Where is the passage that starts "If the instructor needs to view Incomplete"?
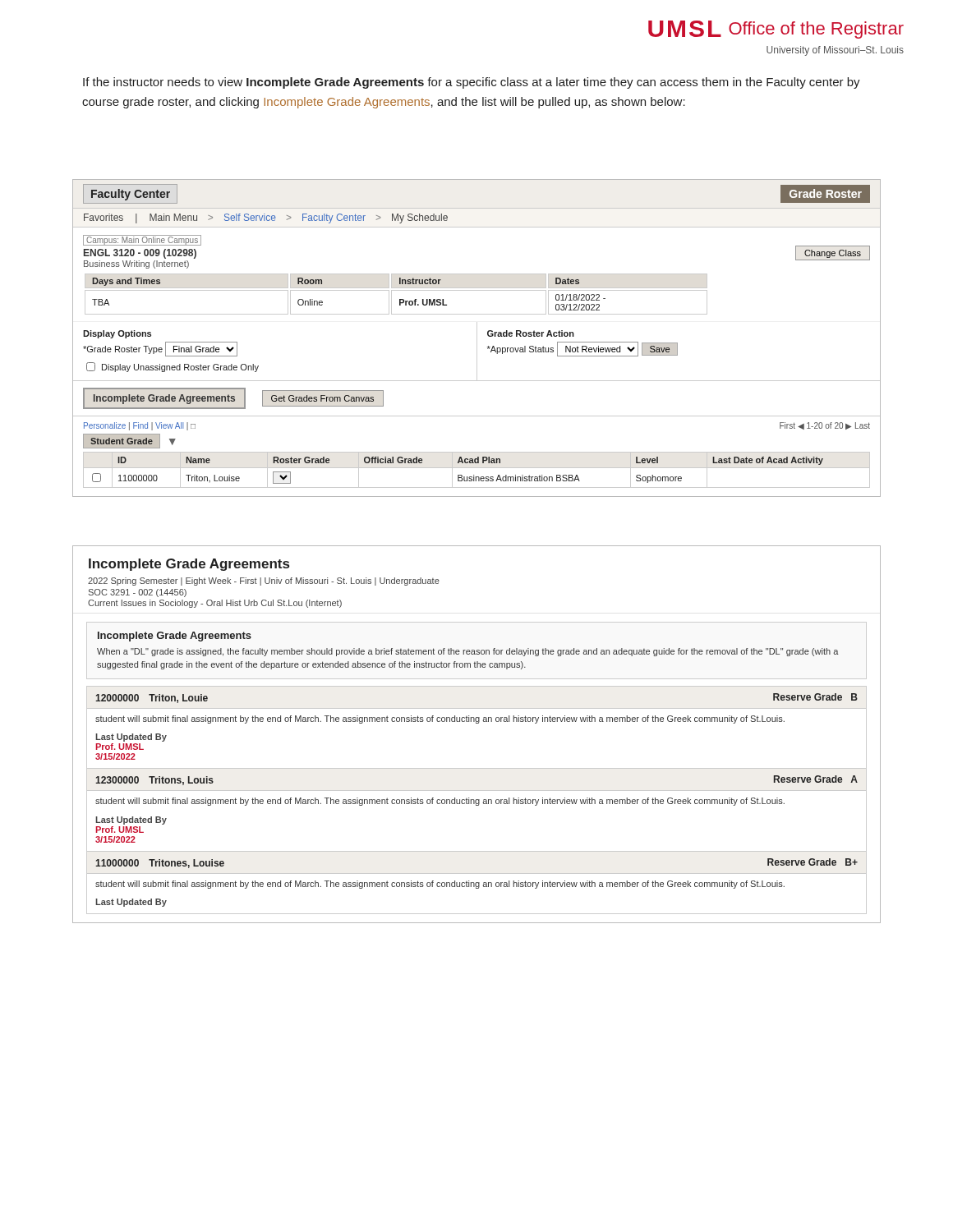The image size is (953, 1232). (471, 91)
